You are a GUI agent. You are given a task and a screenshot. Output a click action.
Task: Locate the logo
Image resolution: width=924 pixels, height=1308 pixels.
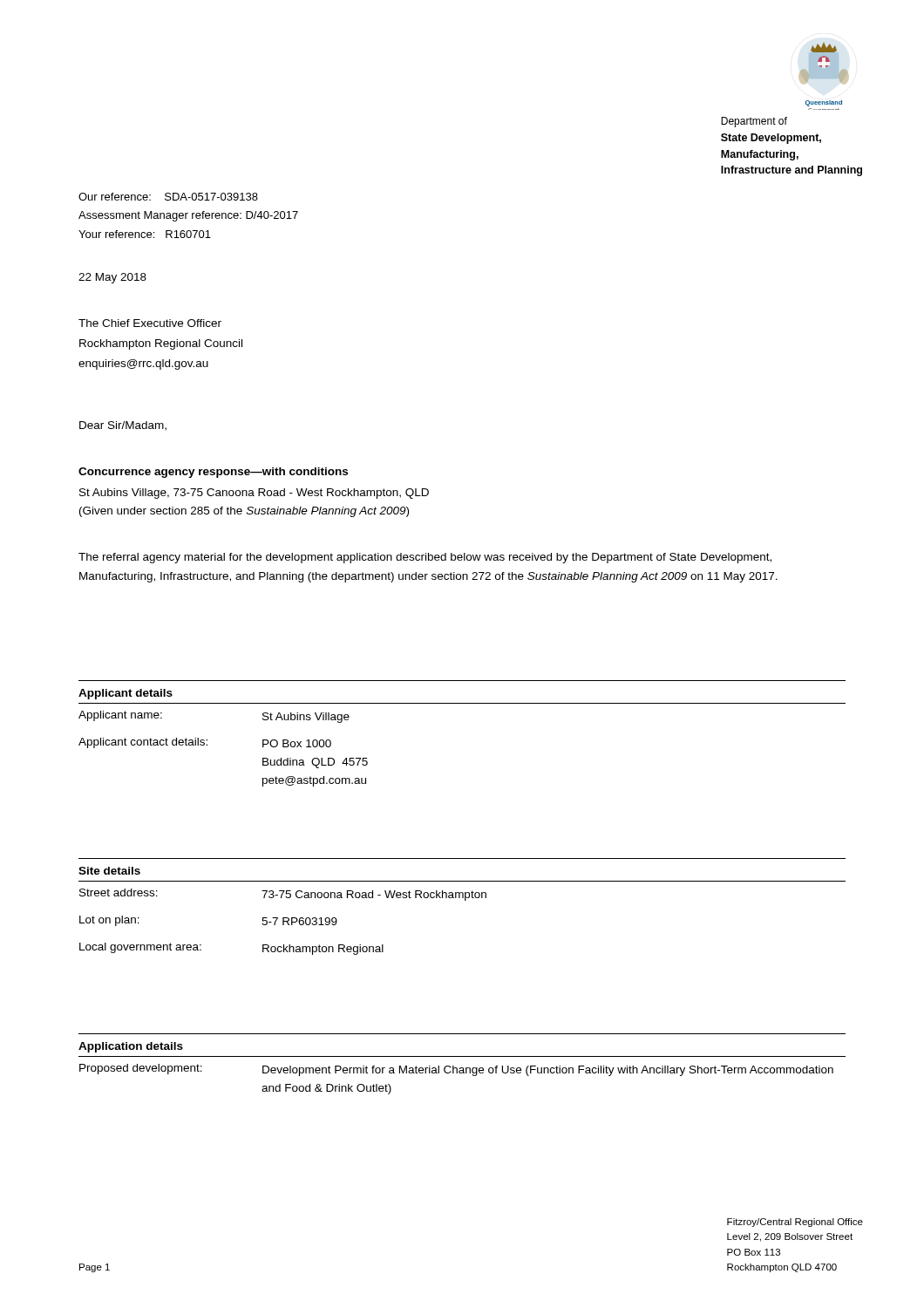tap(824, 71)
